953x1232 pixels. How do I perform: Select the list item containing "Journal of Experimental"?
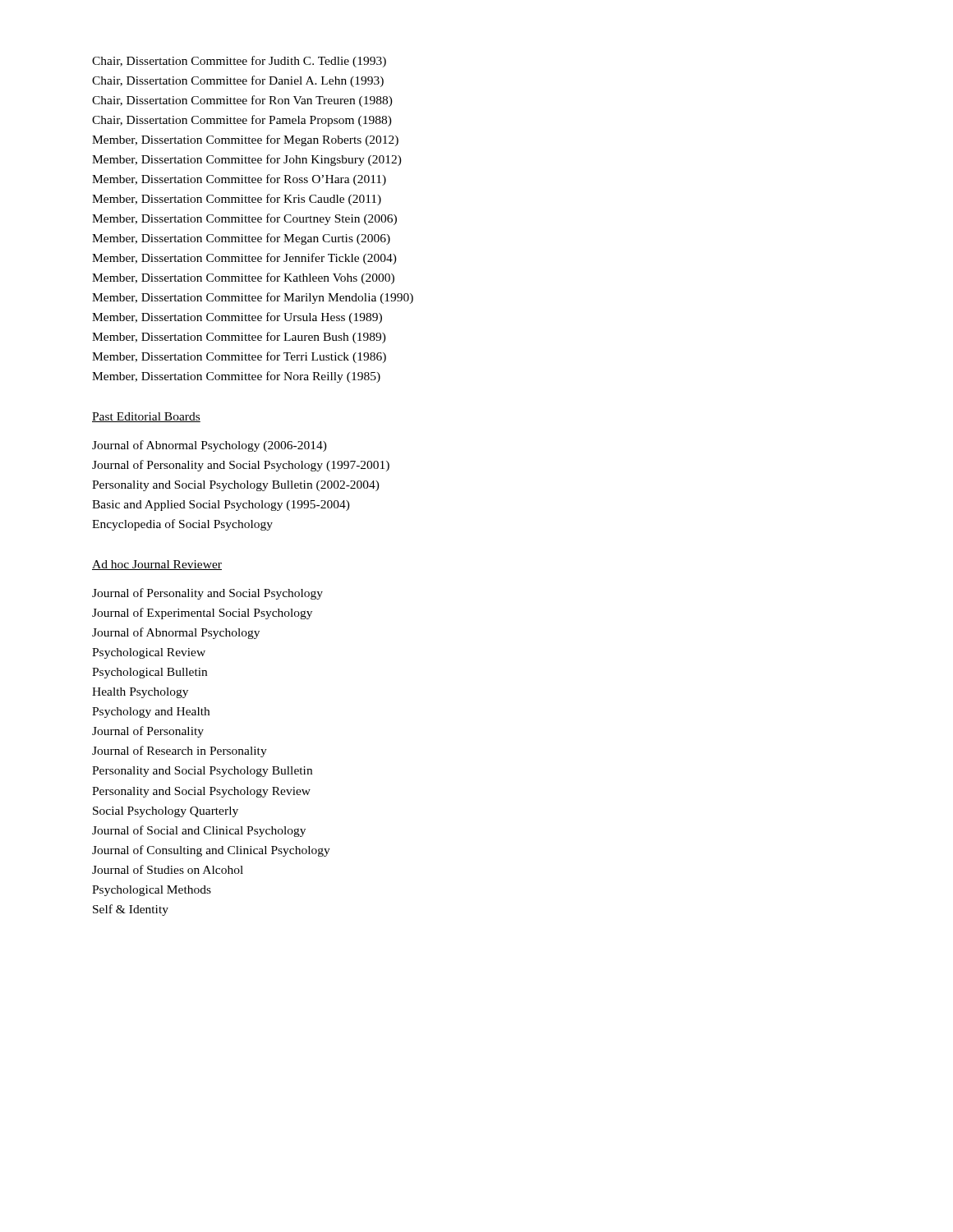pyautogui.click(x=202, y=613)
